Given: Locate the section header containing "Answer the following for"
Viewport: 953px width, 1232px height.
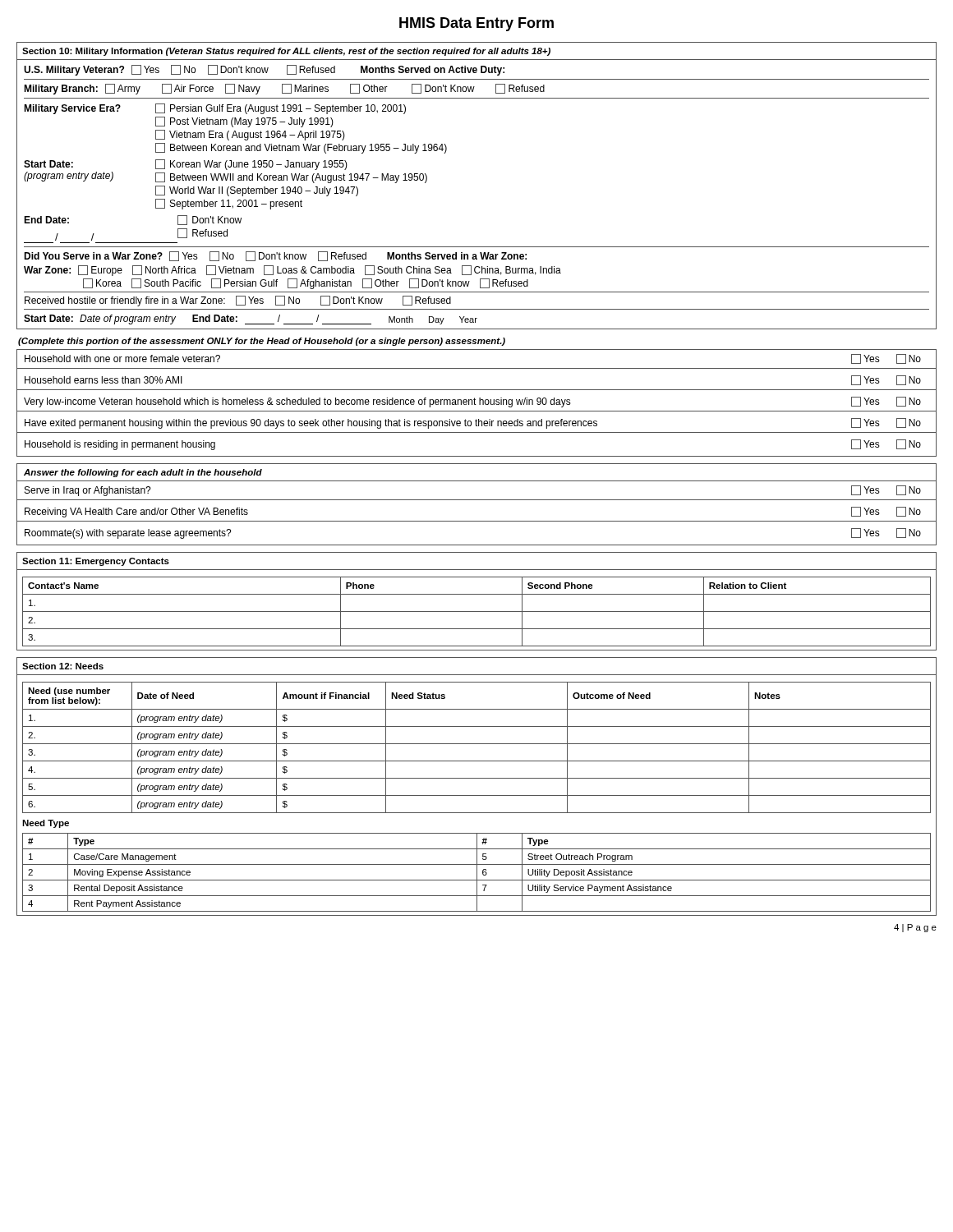Looking at the screenshot, I should click(x=143, y=472).
